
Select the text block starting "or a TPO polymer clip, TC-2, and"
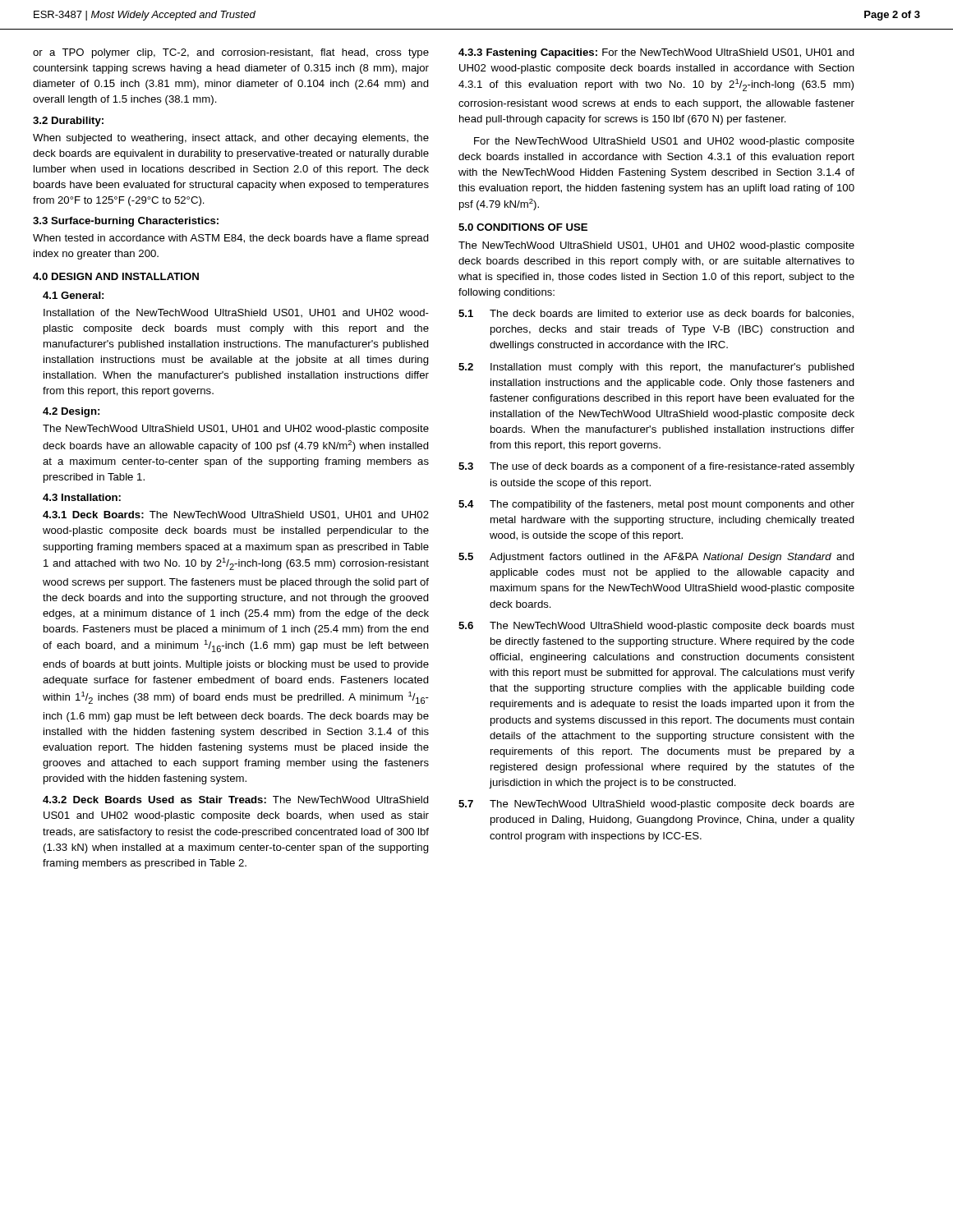[231, 76]
